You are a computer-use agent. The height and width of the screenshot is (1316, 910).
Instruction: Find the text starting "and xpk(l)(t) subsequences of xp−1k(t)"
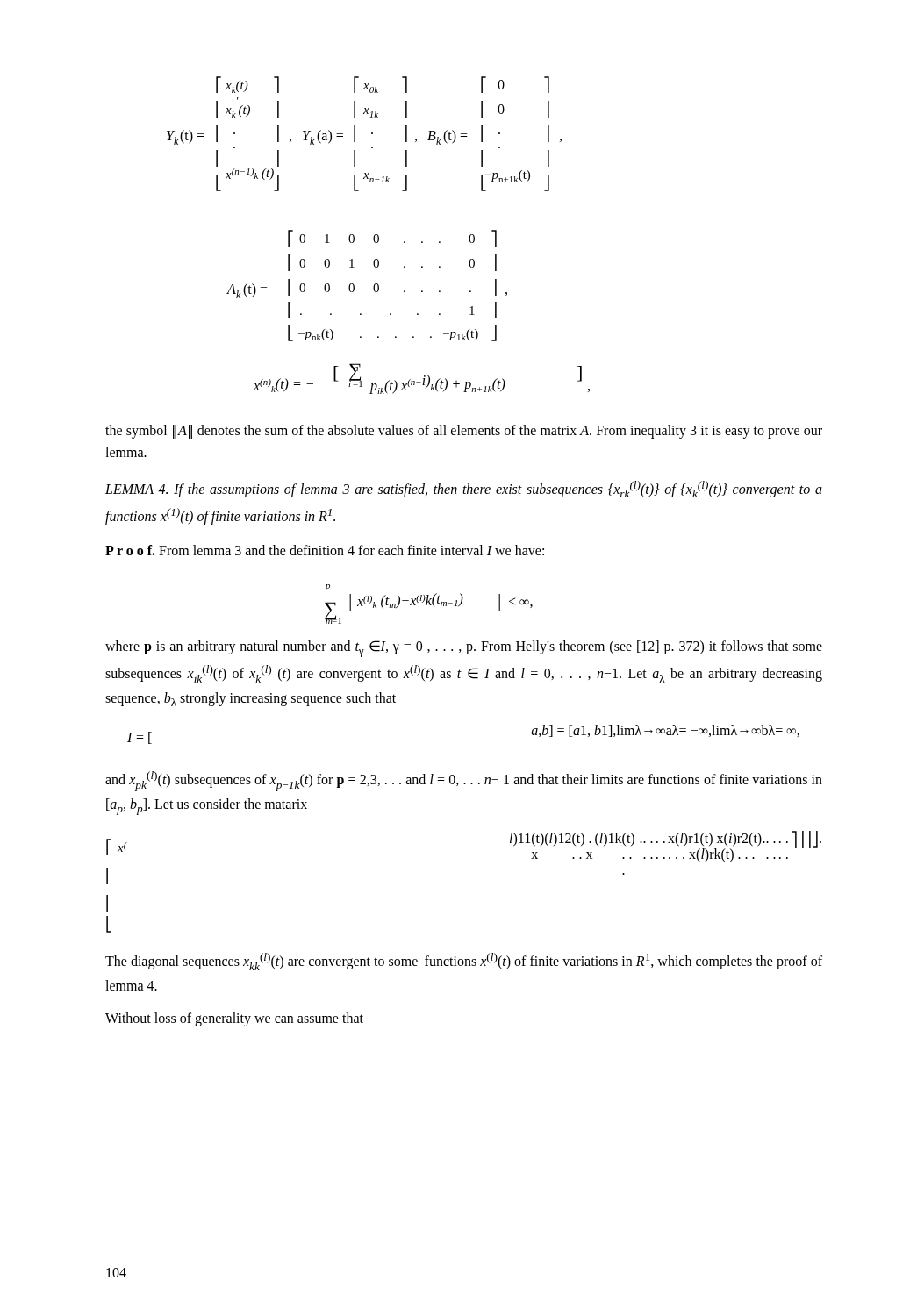tap(464, 792)
